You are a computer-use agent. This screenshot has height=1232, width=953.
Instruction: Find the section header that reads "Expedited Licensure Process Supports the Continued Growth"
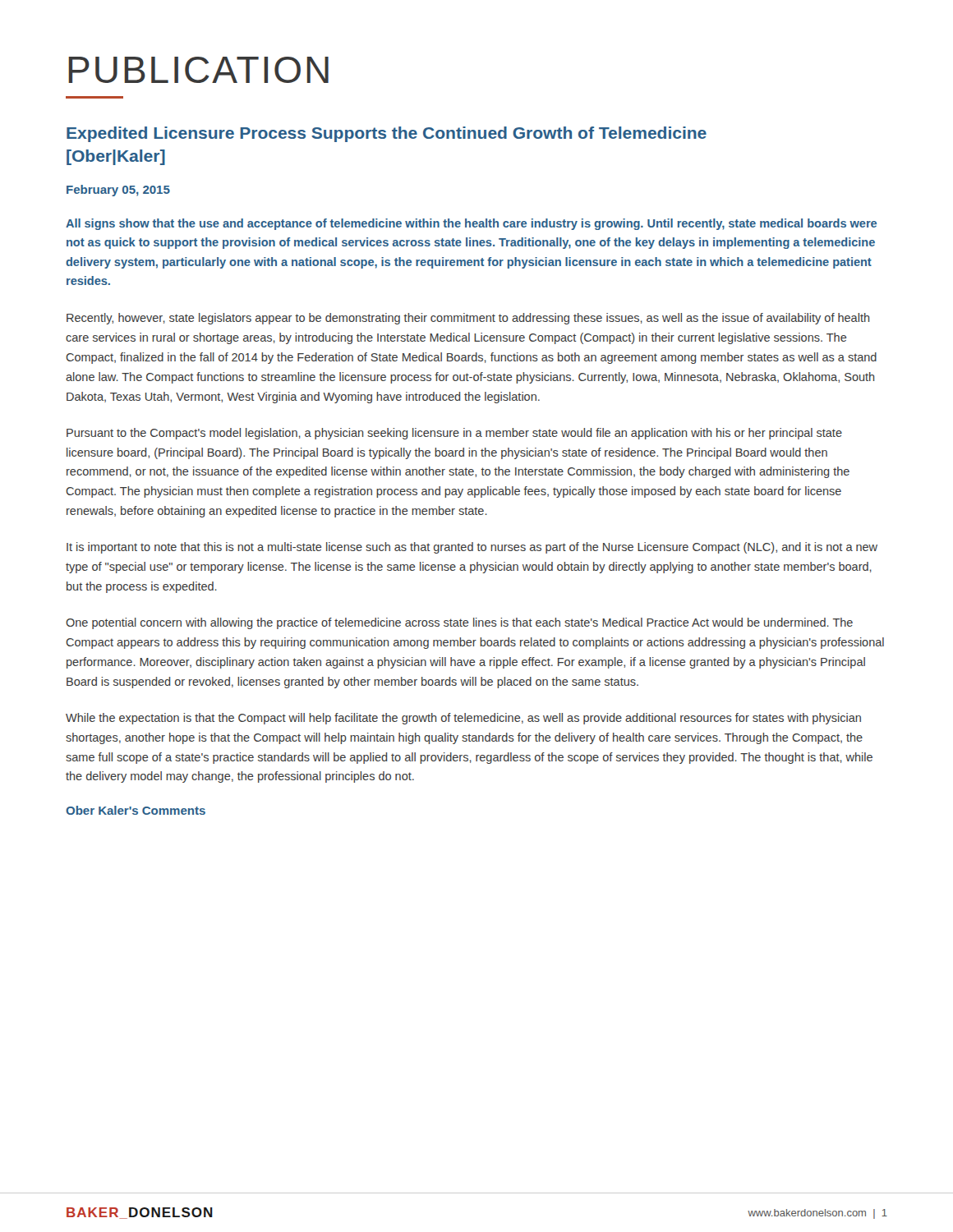pyautogui.click(x=386, y=144)
